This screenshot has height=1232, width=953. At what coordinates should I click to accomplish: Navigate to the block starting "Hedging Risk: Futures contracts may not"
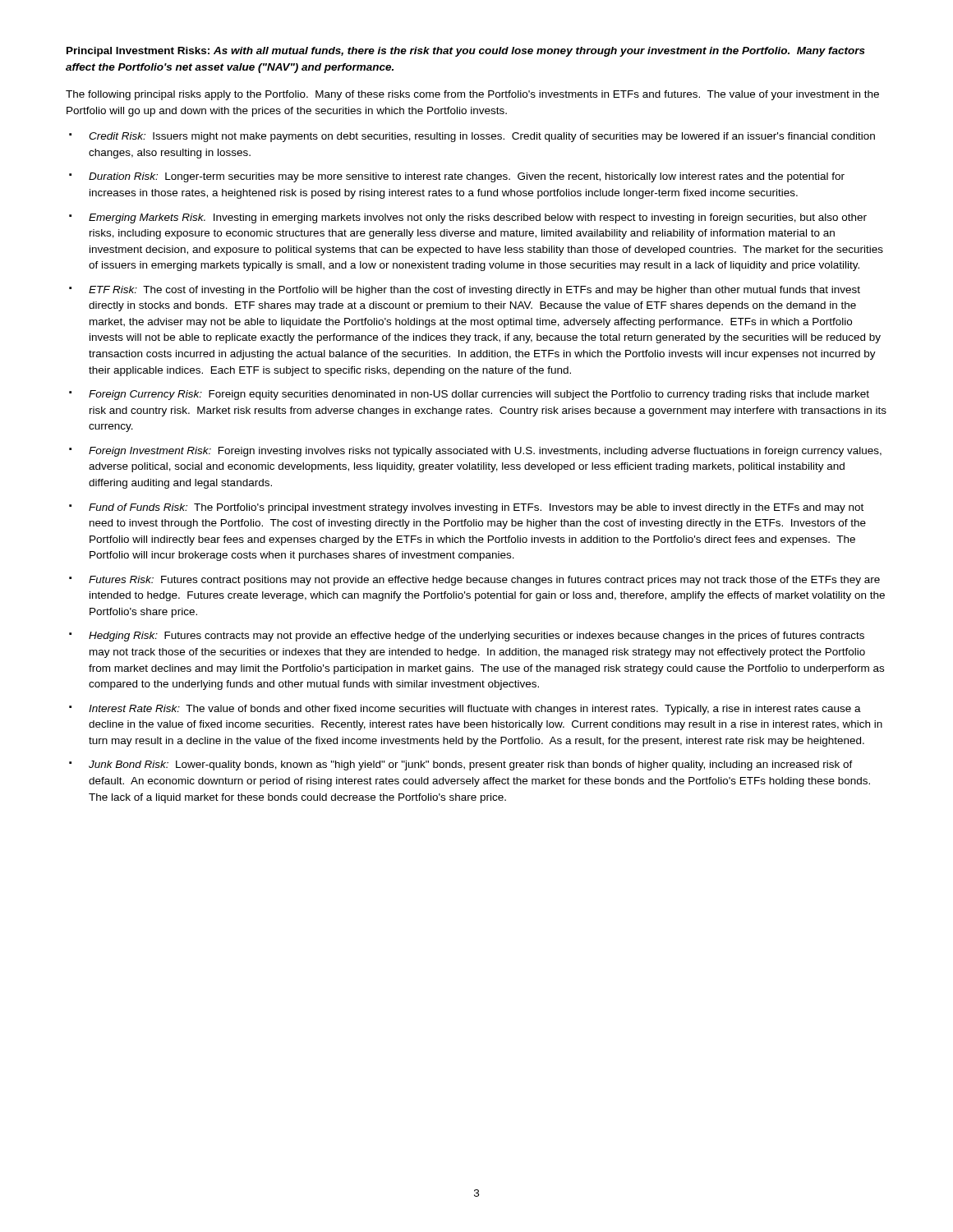coord(487,660)
